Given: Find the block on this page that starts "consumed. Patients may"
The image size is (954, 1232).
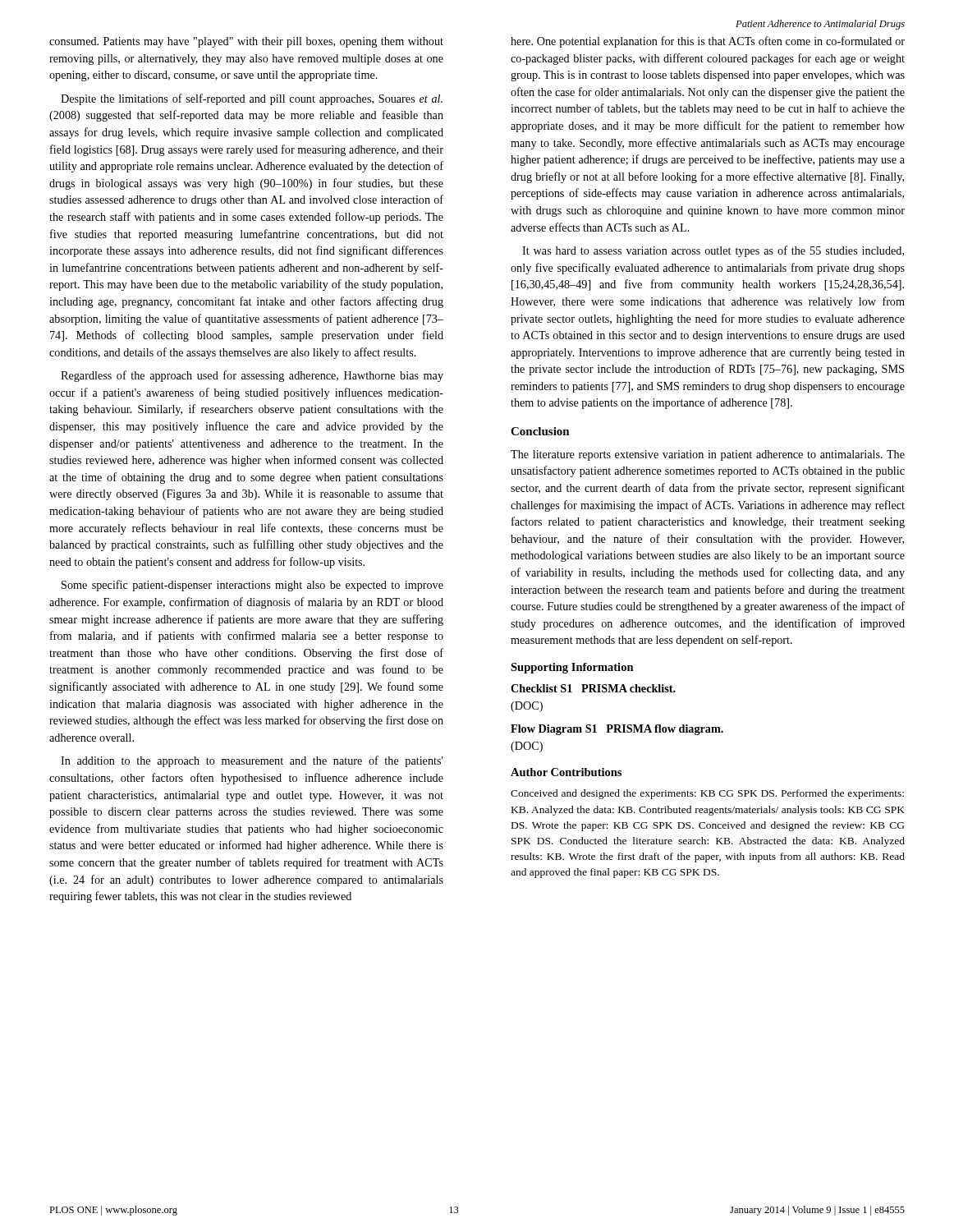Looking at the screenshot, I should pos(246,469).
